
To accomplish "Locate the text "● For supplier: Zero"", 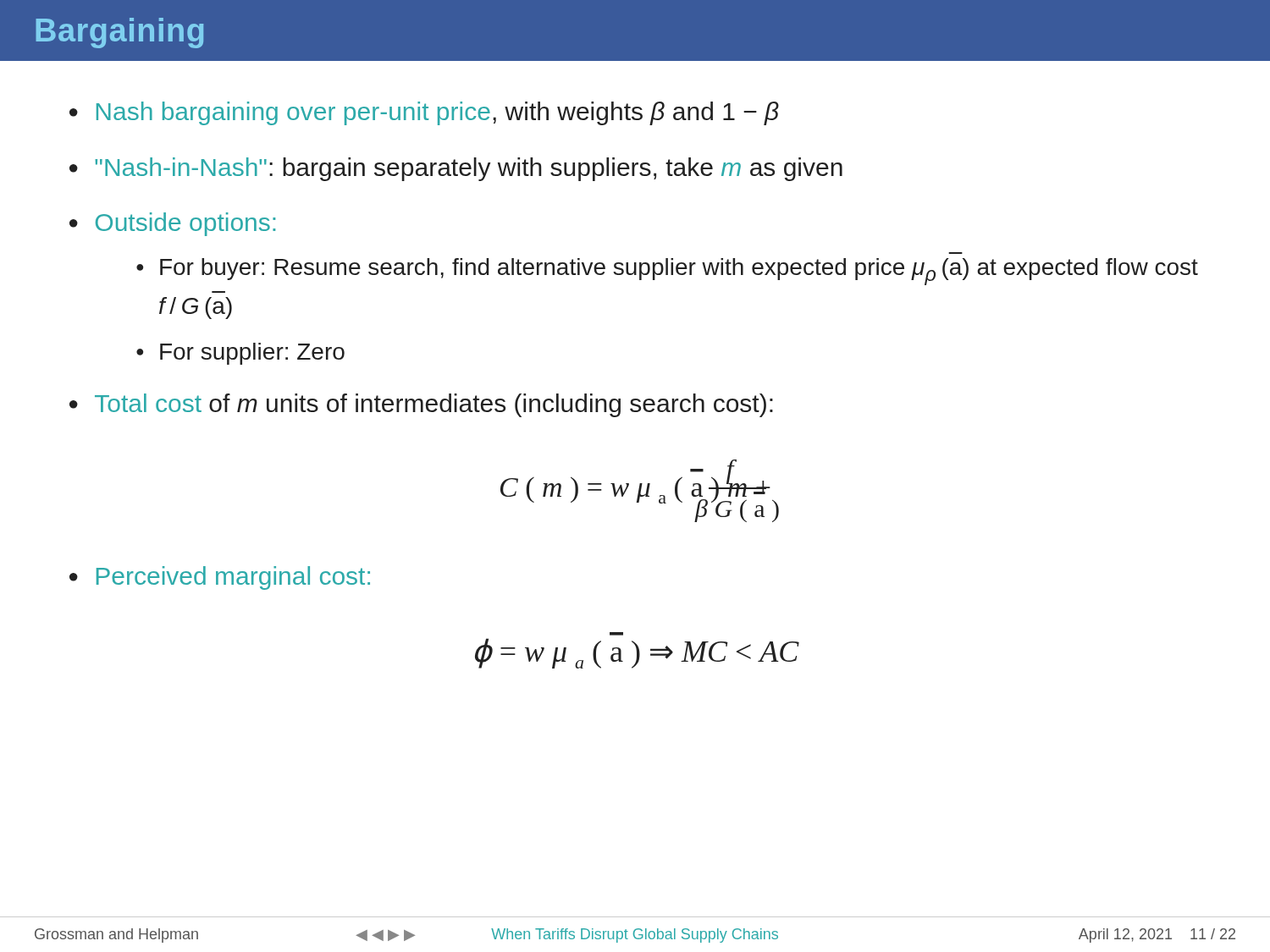I will [x=240, y=352].
